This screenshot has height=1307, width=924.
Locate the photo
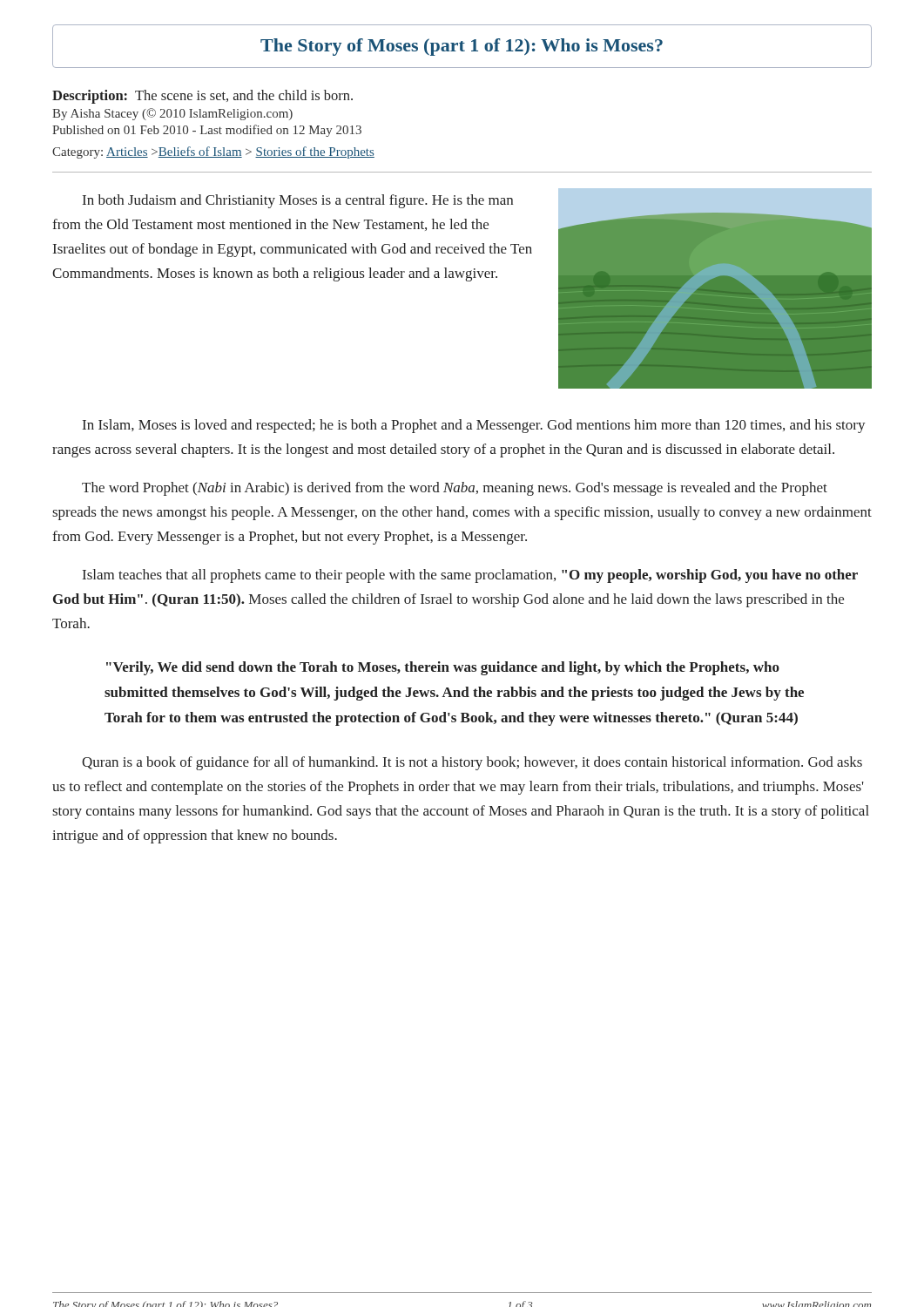click(715, 288)
